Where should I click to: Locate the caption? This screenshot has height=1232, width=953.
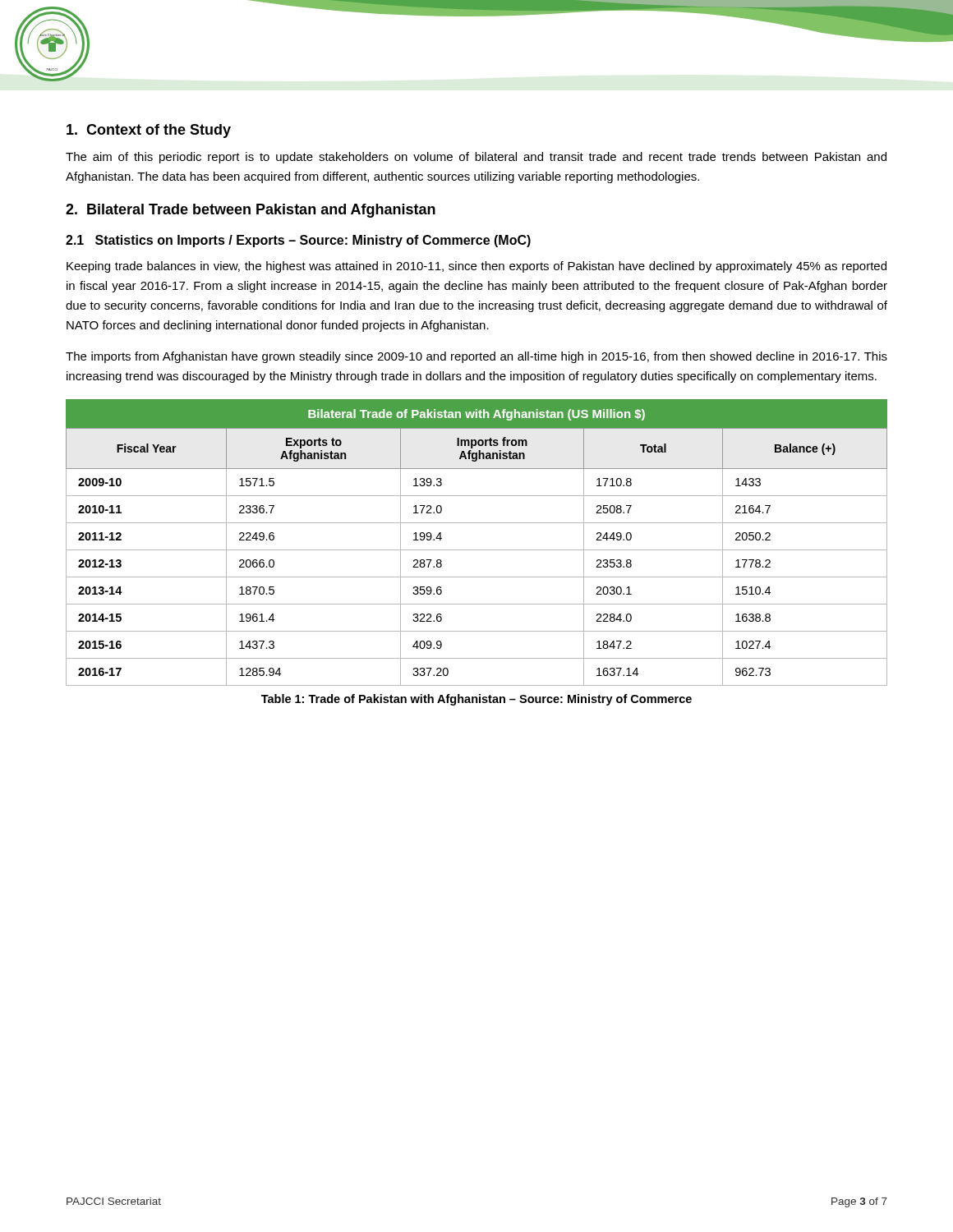tap(476, 699)
